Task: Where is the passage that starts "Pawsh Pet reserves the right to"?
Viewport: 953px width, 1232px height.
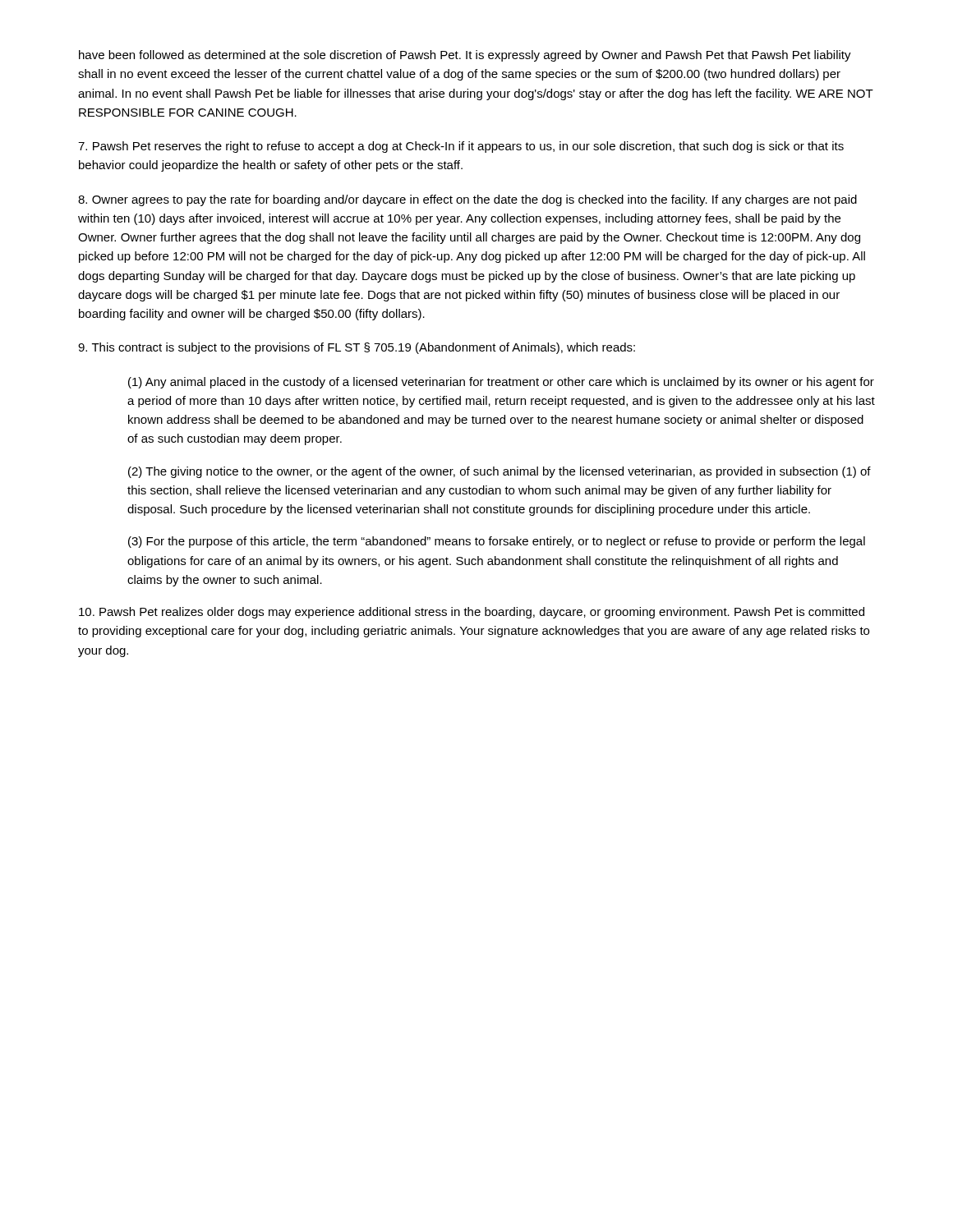Action: pos(461,155)
